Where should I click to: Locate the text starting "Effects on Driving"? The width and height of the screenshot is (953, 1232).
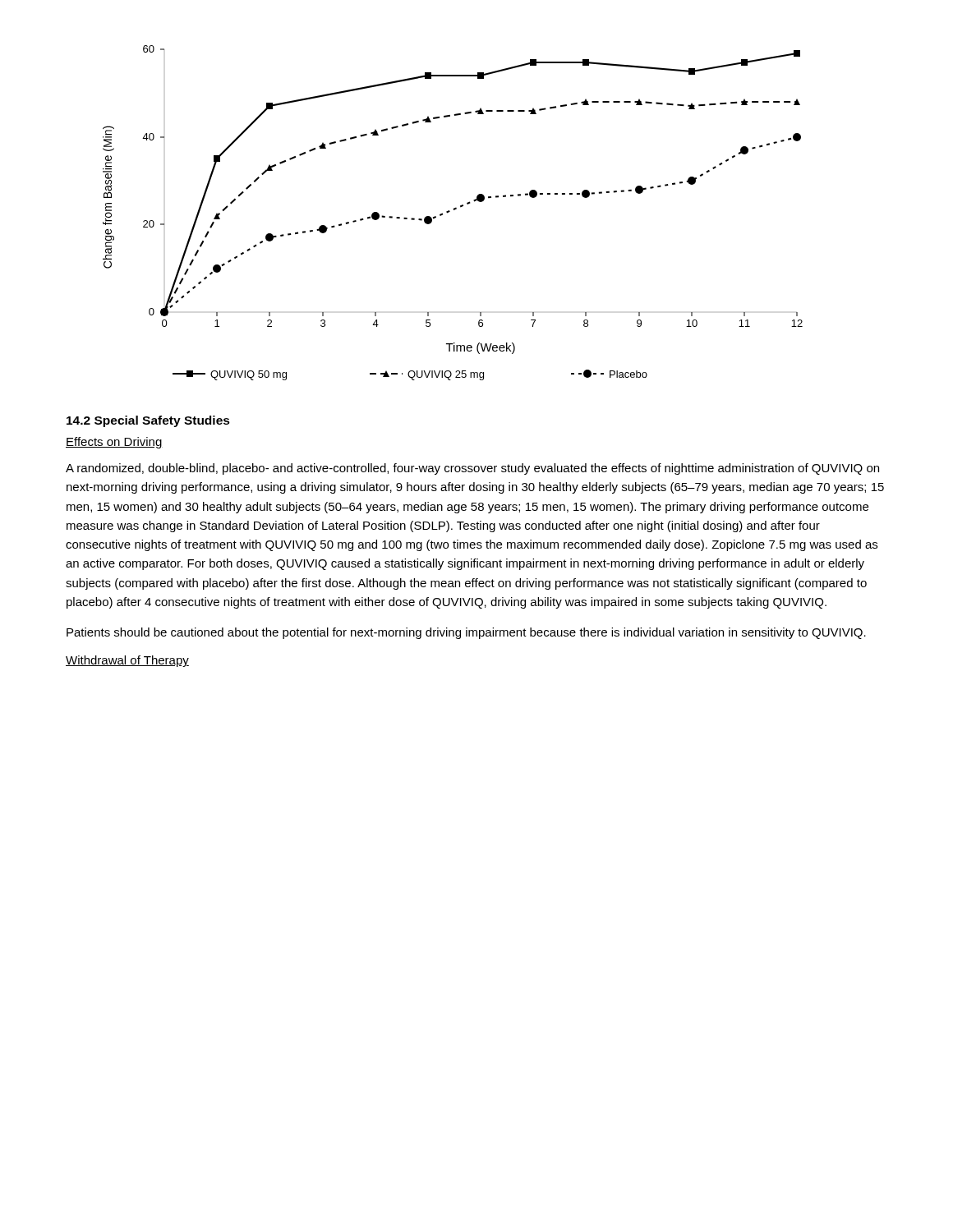coord(114,441)
